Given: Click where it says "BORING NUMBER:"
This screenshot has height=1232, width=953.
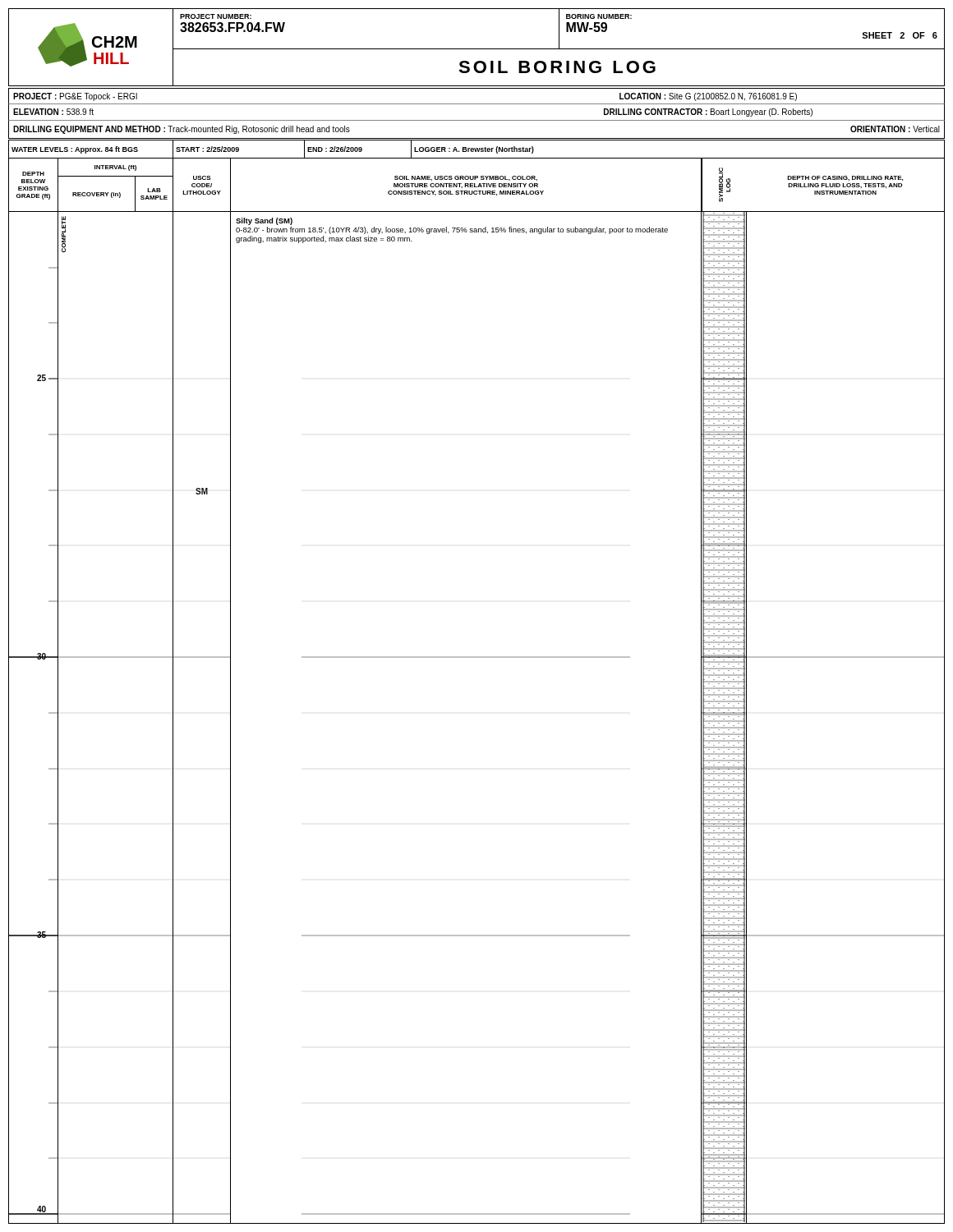Looking at the screenshot, I should [x=599, y=16].
